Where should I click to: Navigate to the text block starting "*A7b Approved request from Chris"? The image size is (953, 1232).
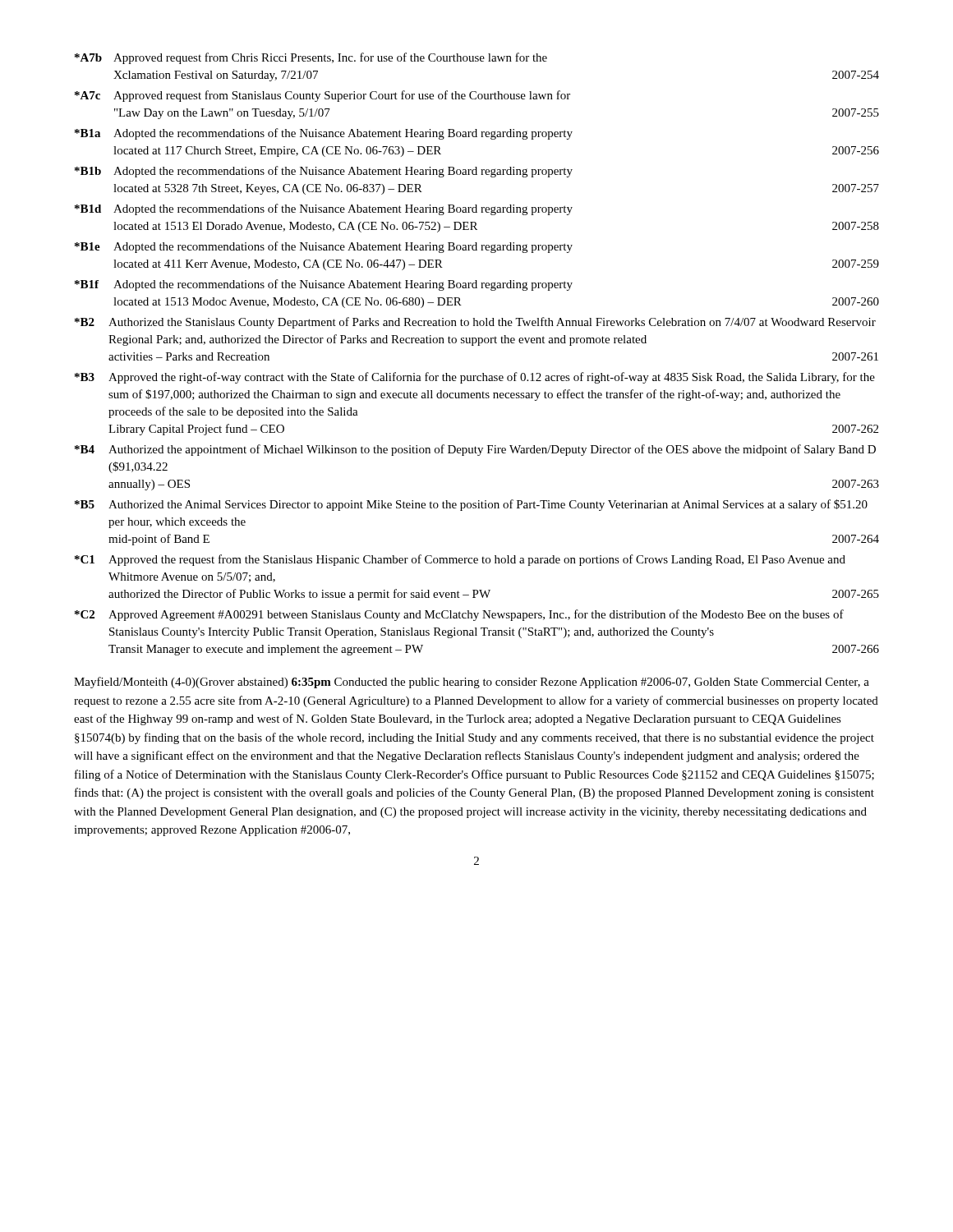tap(476, 67)
